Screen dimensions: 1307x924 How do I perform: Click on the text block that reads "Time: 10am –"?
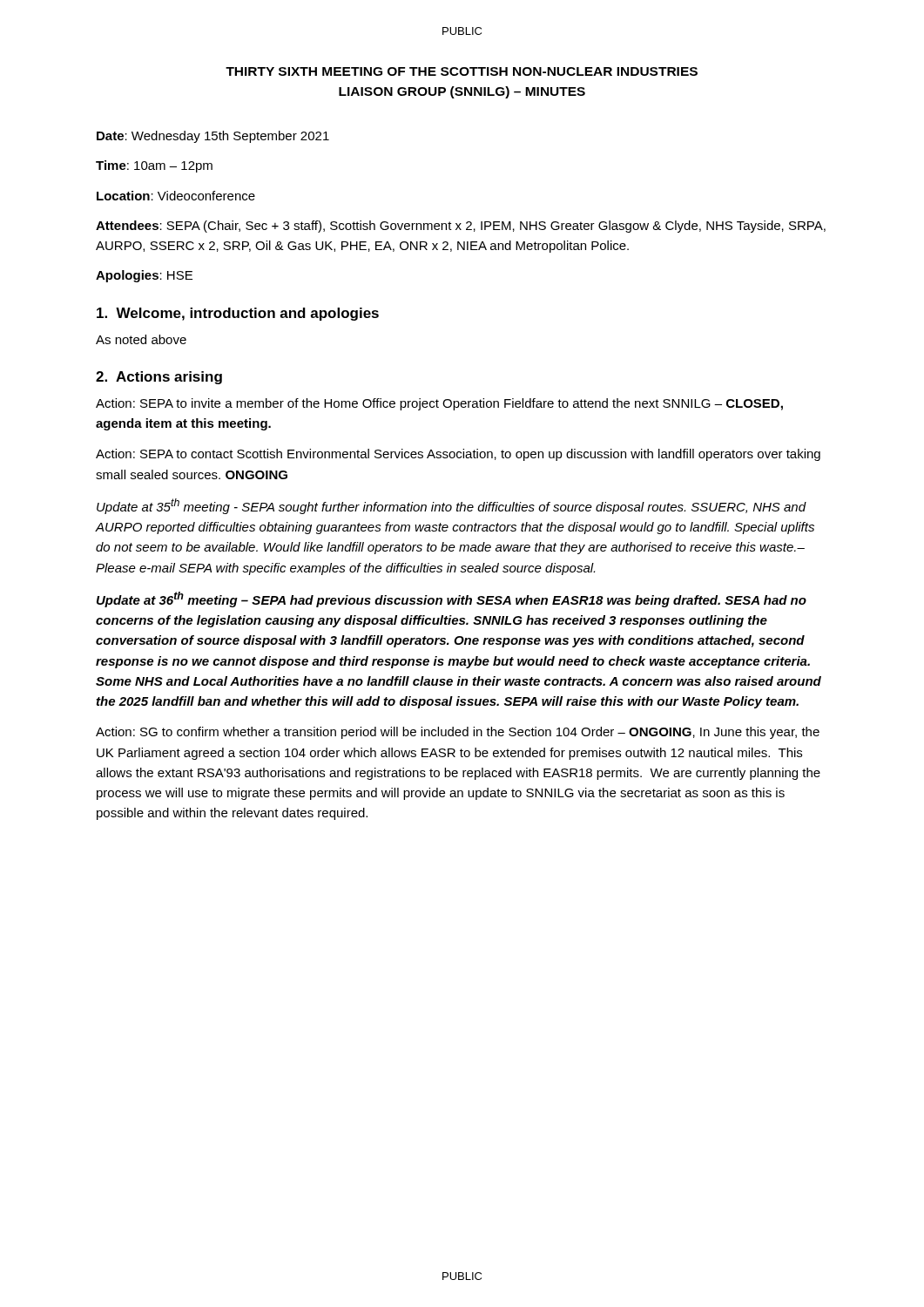pos(154,165)
